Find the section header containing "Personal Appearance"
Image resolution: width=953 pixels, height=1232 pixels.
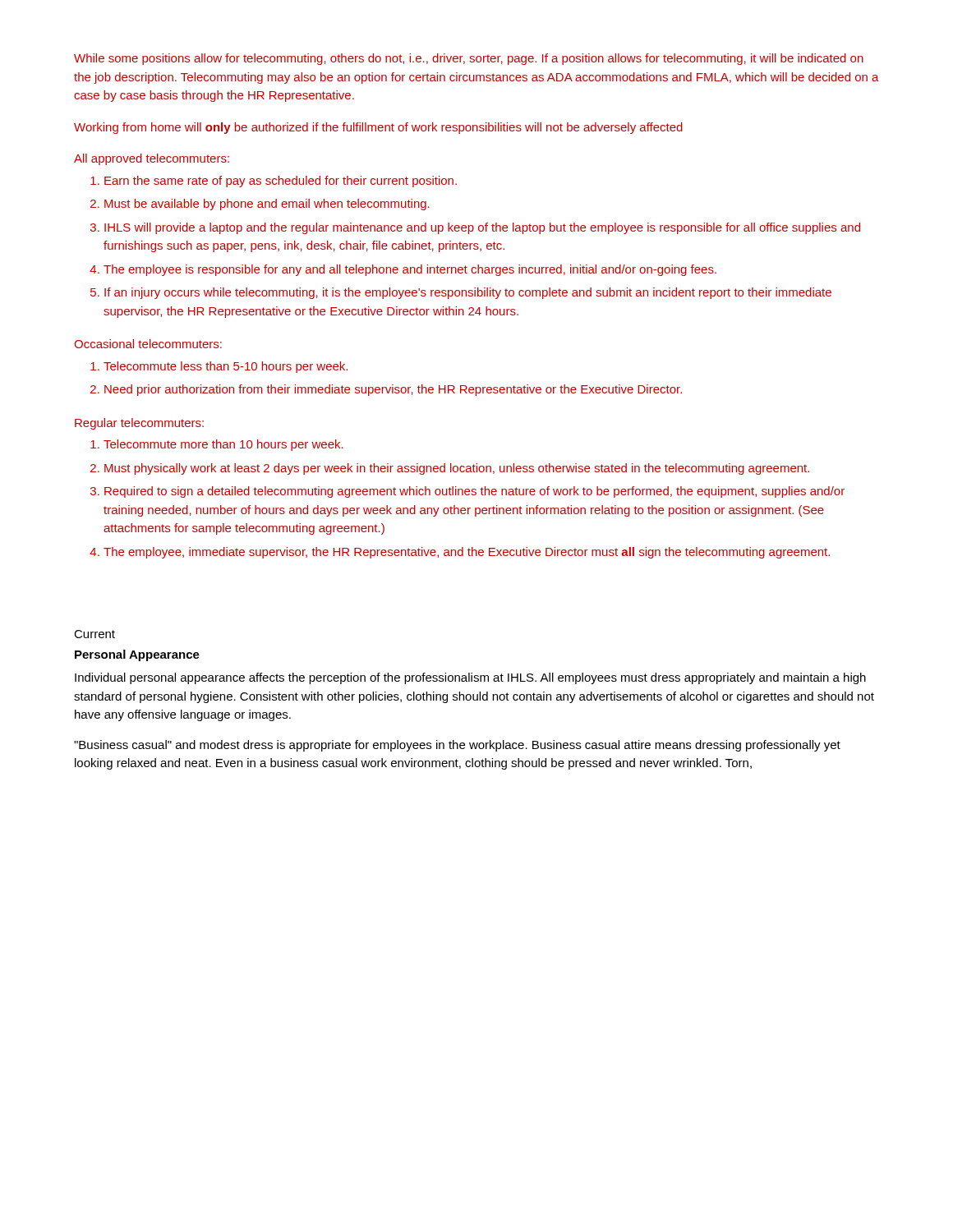137,654
